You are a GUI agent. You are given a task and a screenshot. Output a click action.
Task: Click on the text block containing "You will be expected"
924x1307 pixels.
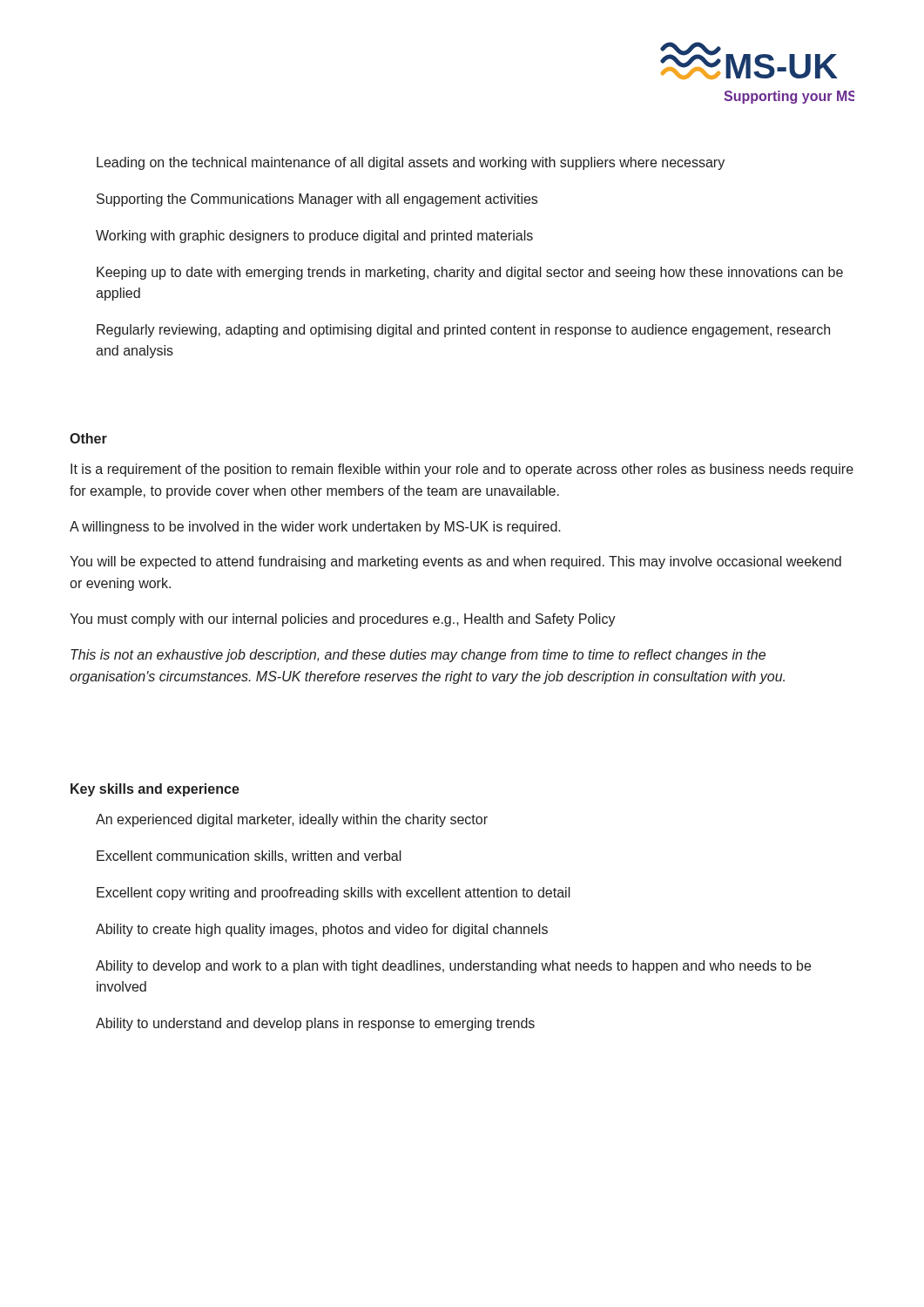[456, 573]
